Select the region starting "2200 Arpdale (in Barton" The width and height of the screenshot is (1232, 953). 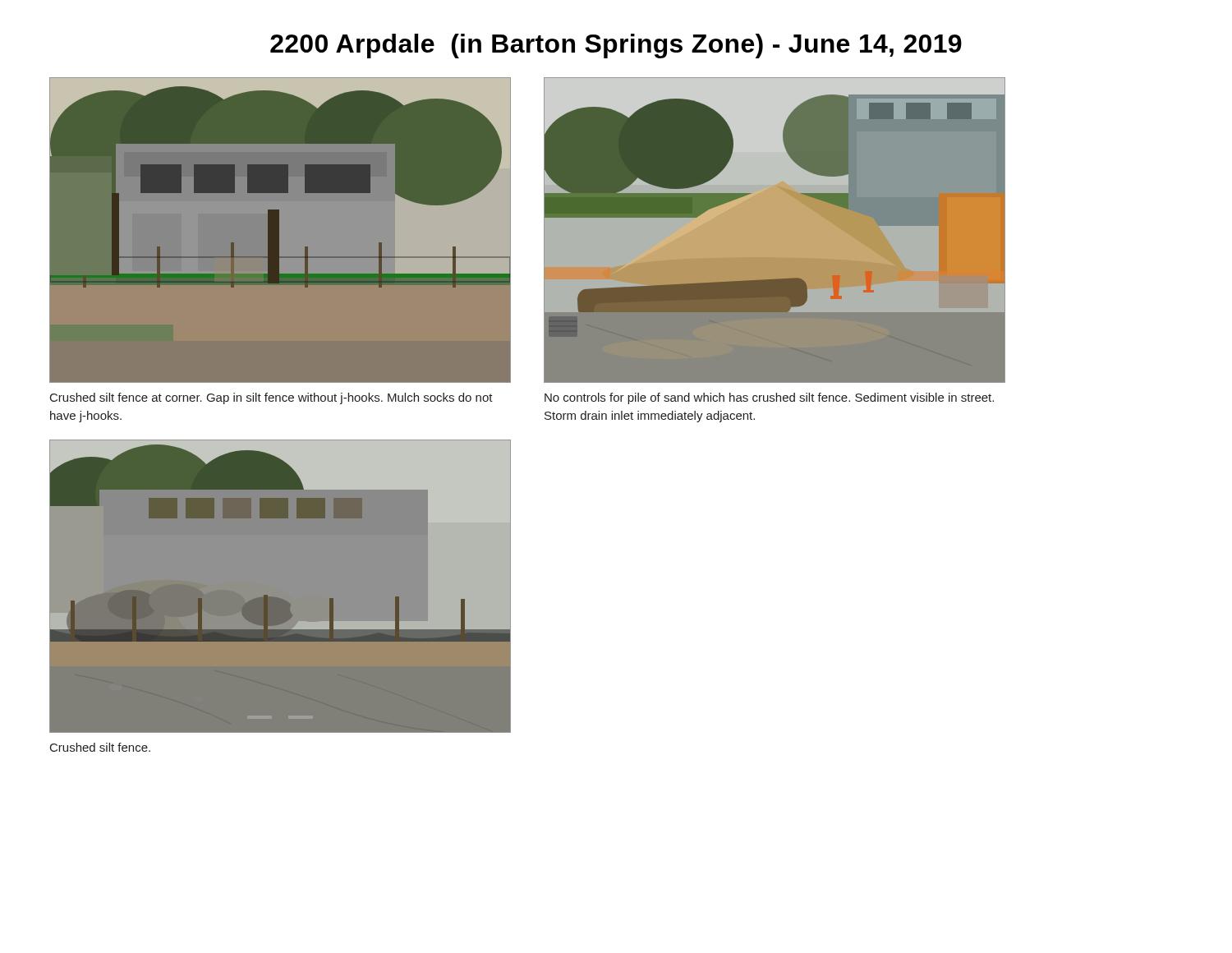616,44
